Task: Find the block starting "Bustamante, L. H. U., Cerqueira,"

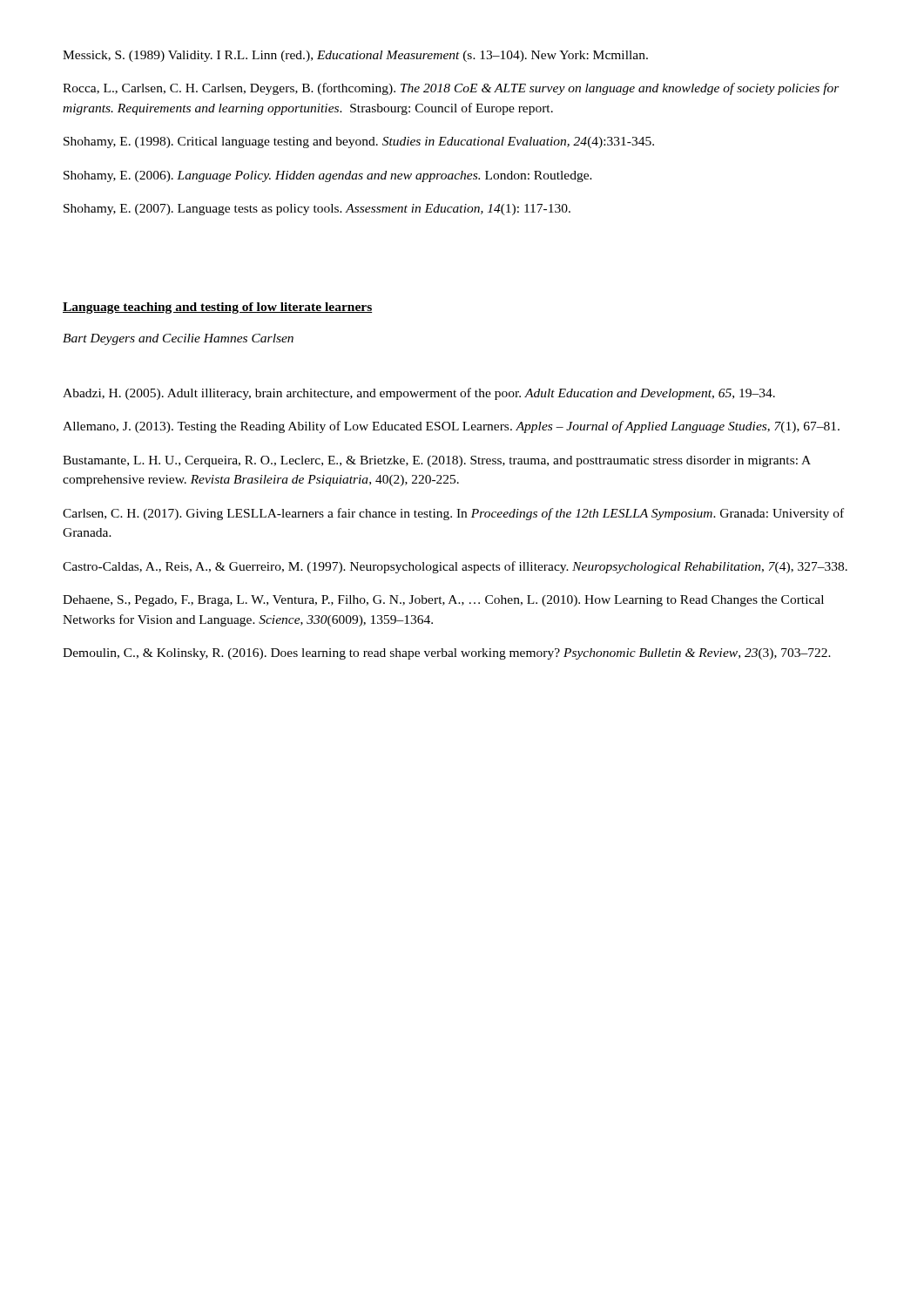Action: tap(436, 469)
